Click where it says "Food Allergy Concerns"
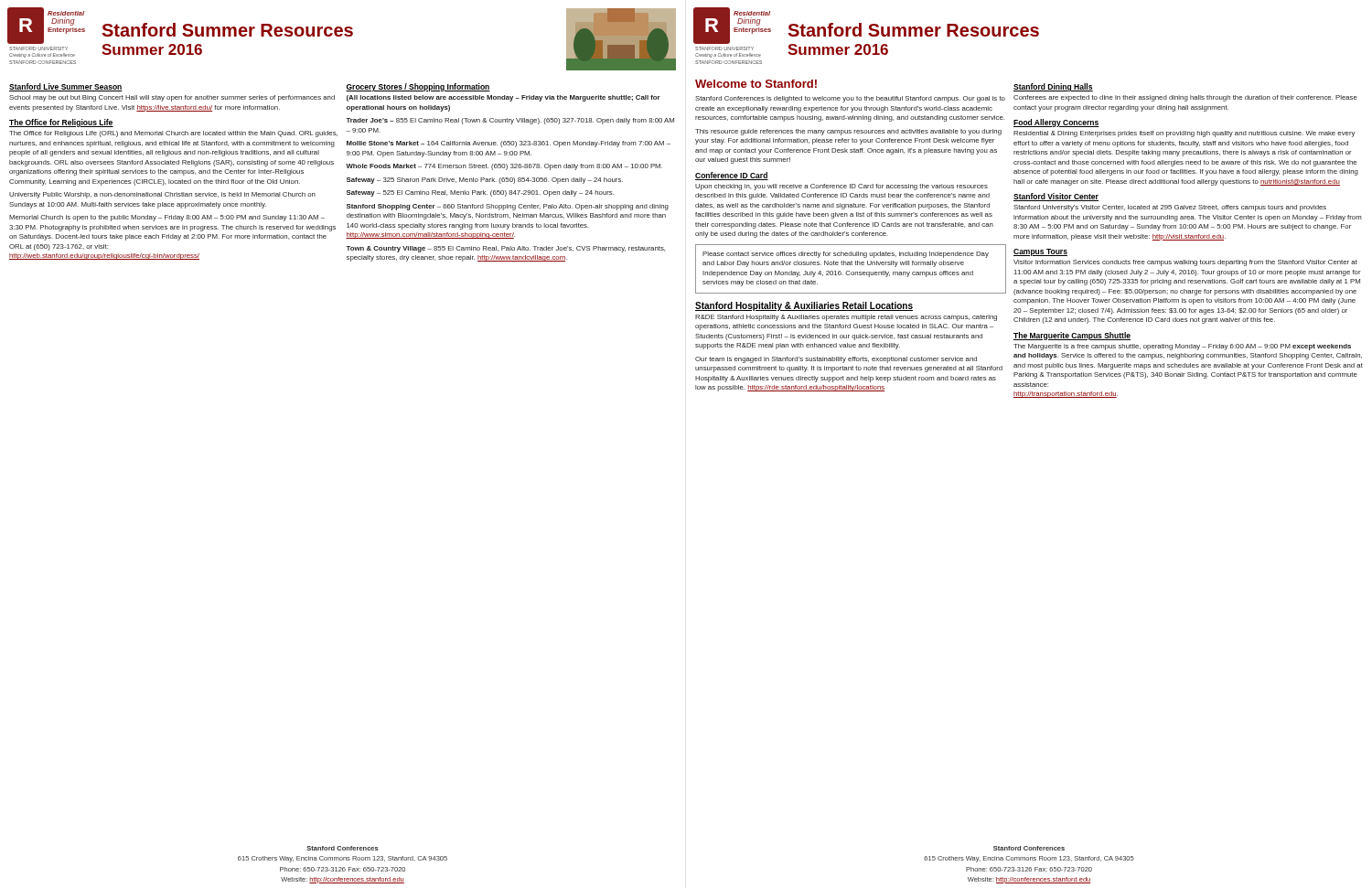 click(x=1056, y=123)
